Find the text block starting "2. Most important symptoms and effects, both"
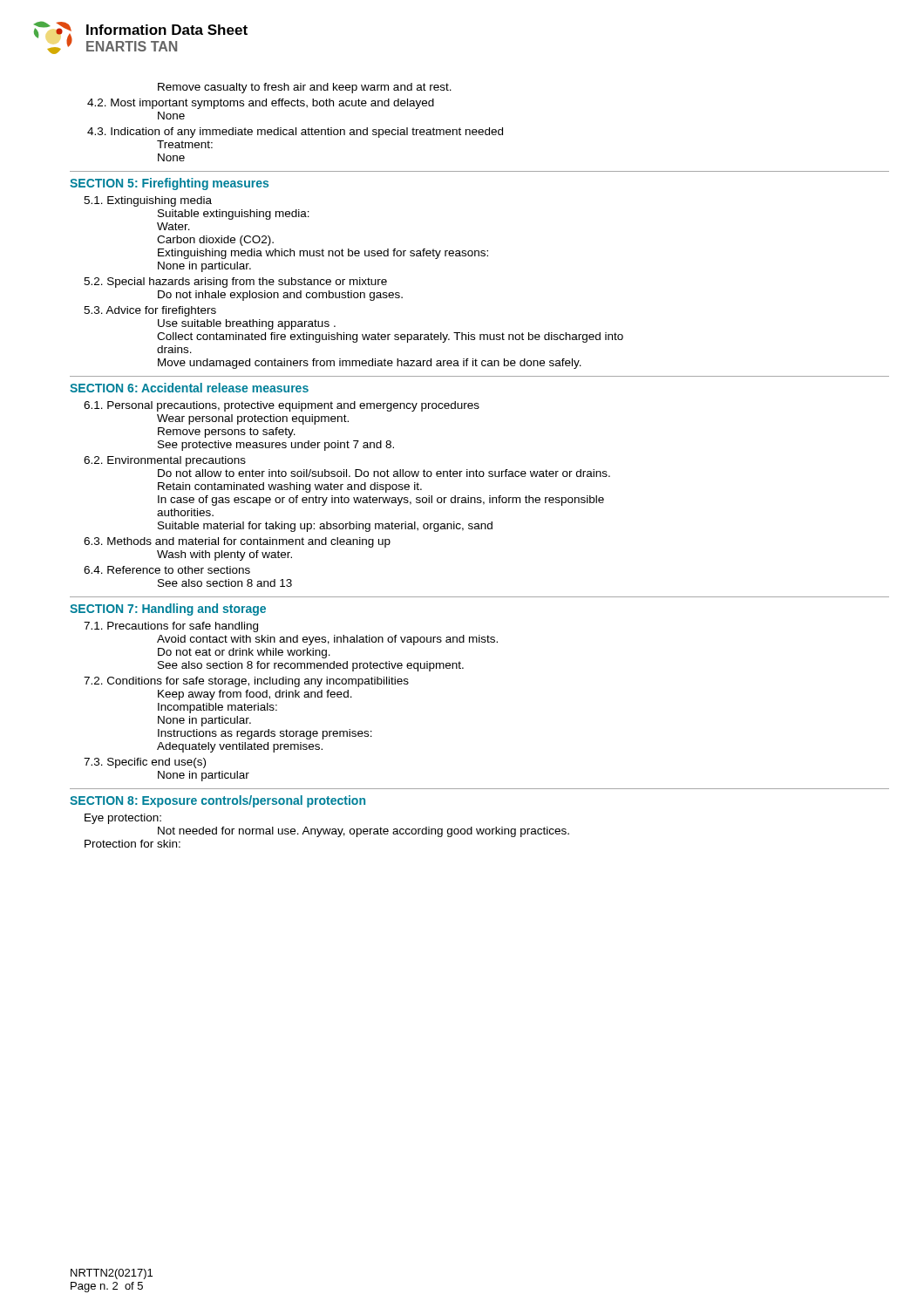The width and height of the screenshot is (924, 1308). (261, 109)
